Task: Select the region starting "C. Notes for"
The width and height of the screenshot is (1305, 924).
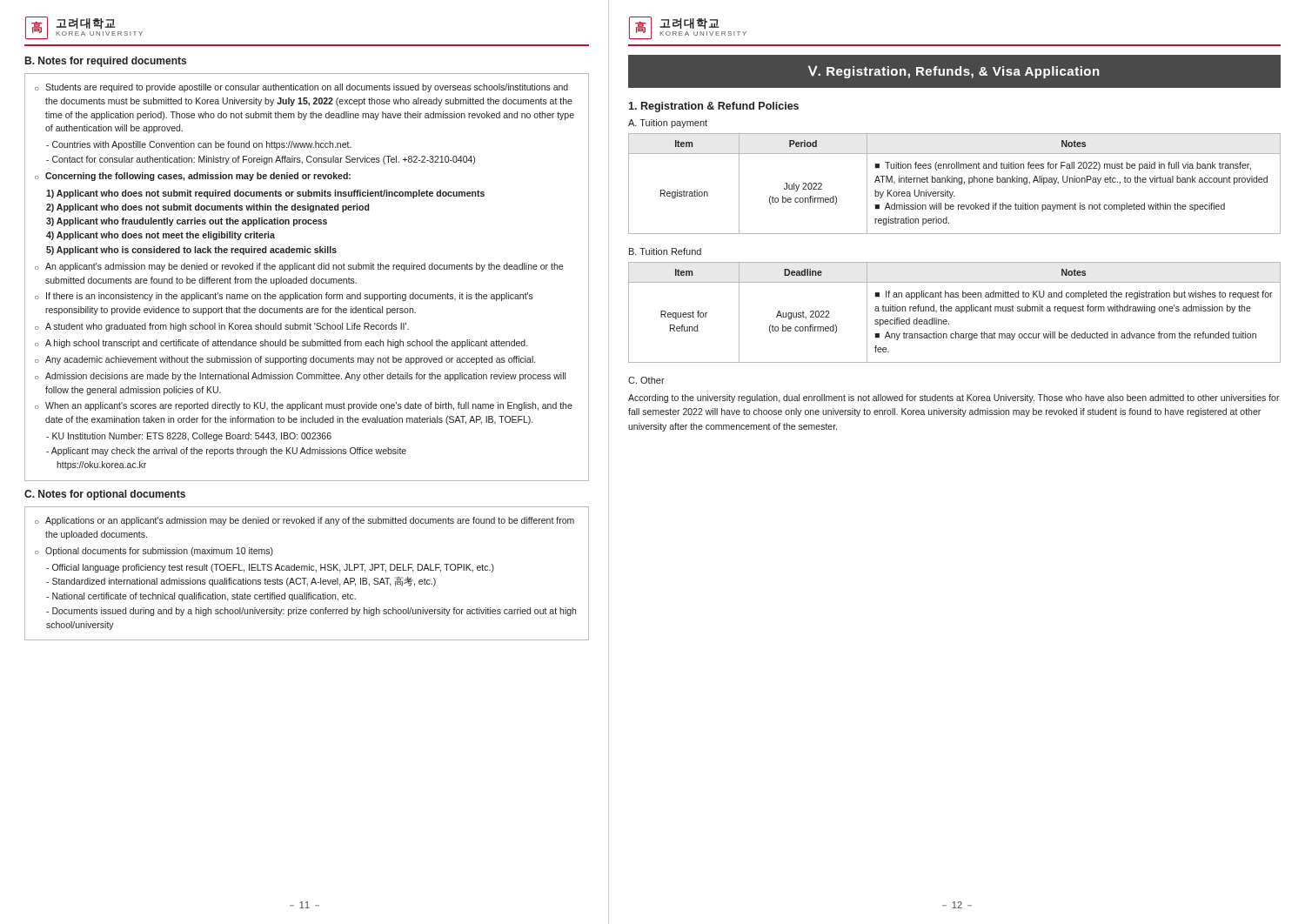Action: [105, 494]
